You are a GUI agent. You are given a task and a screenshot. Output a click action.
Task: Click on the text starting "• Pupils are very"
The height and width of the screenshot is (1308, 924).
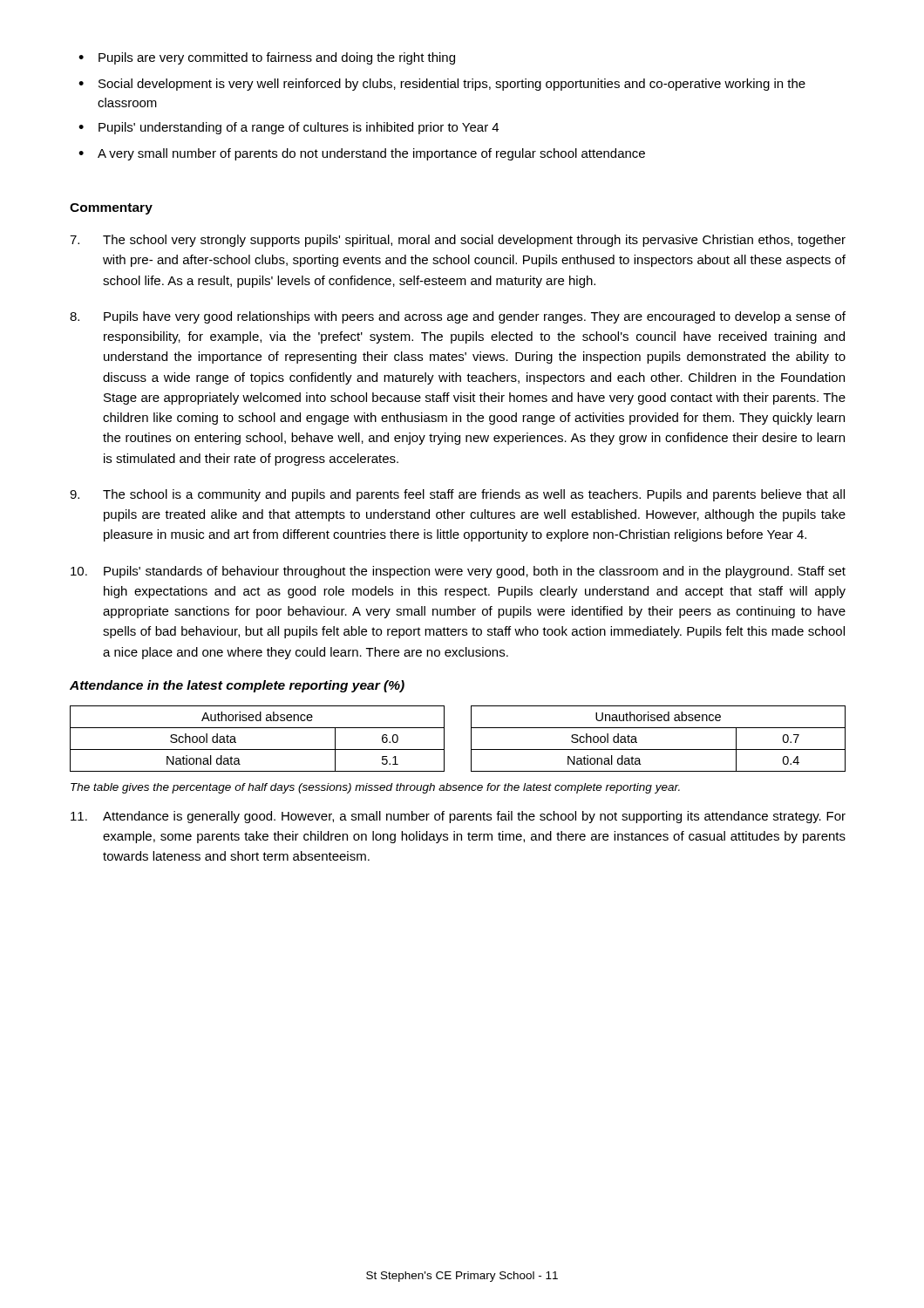[x=267, y=59]
